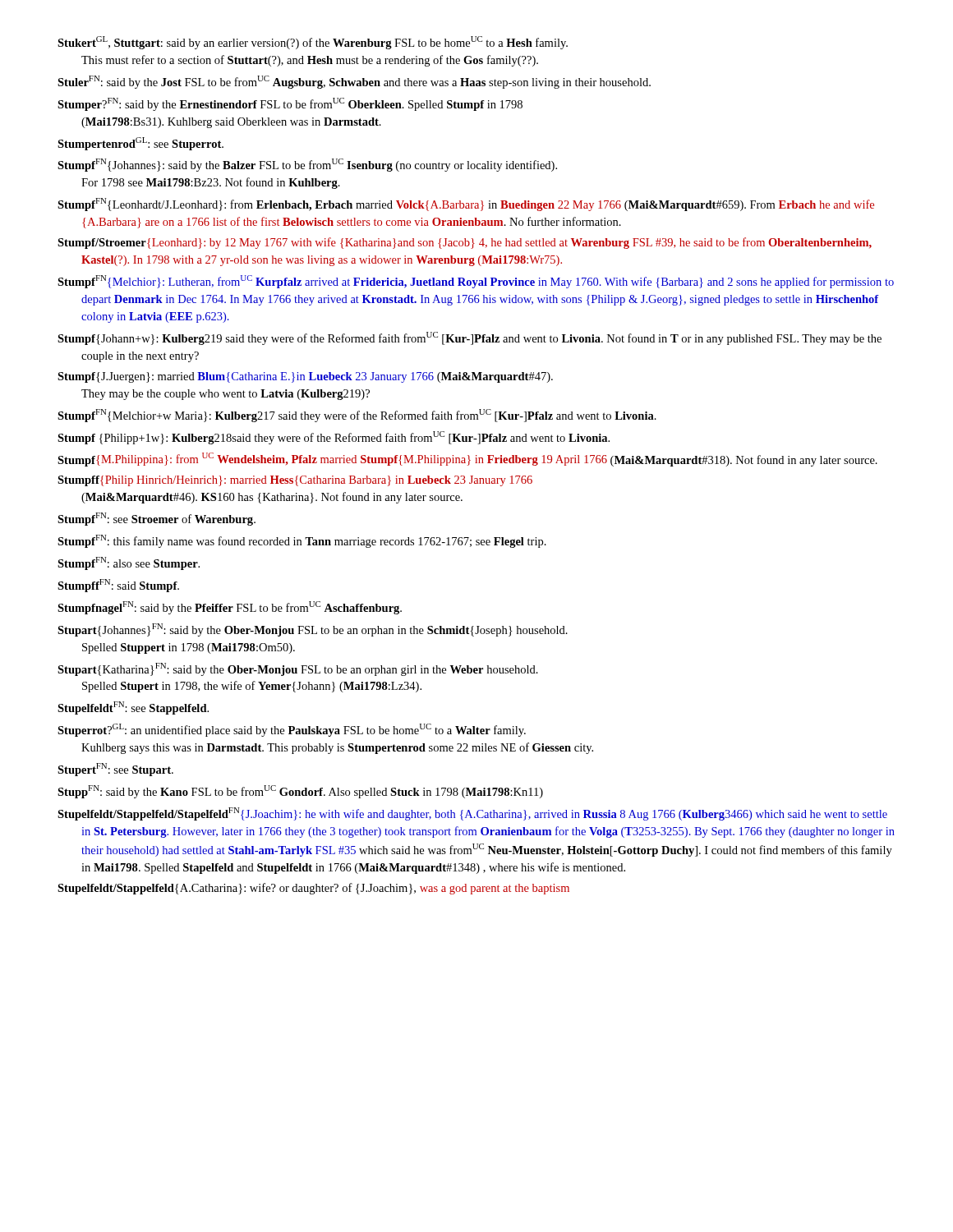Find the block on this page that starts "StumpfnagelFN: said by the Pfeiffer FSL"
This screenshot has width=953, height=1232.
(x=230, y=606)
